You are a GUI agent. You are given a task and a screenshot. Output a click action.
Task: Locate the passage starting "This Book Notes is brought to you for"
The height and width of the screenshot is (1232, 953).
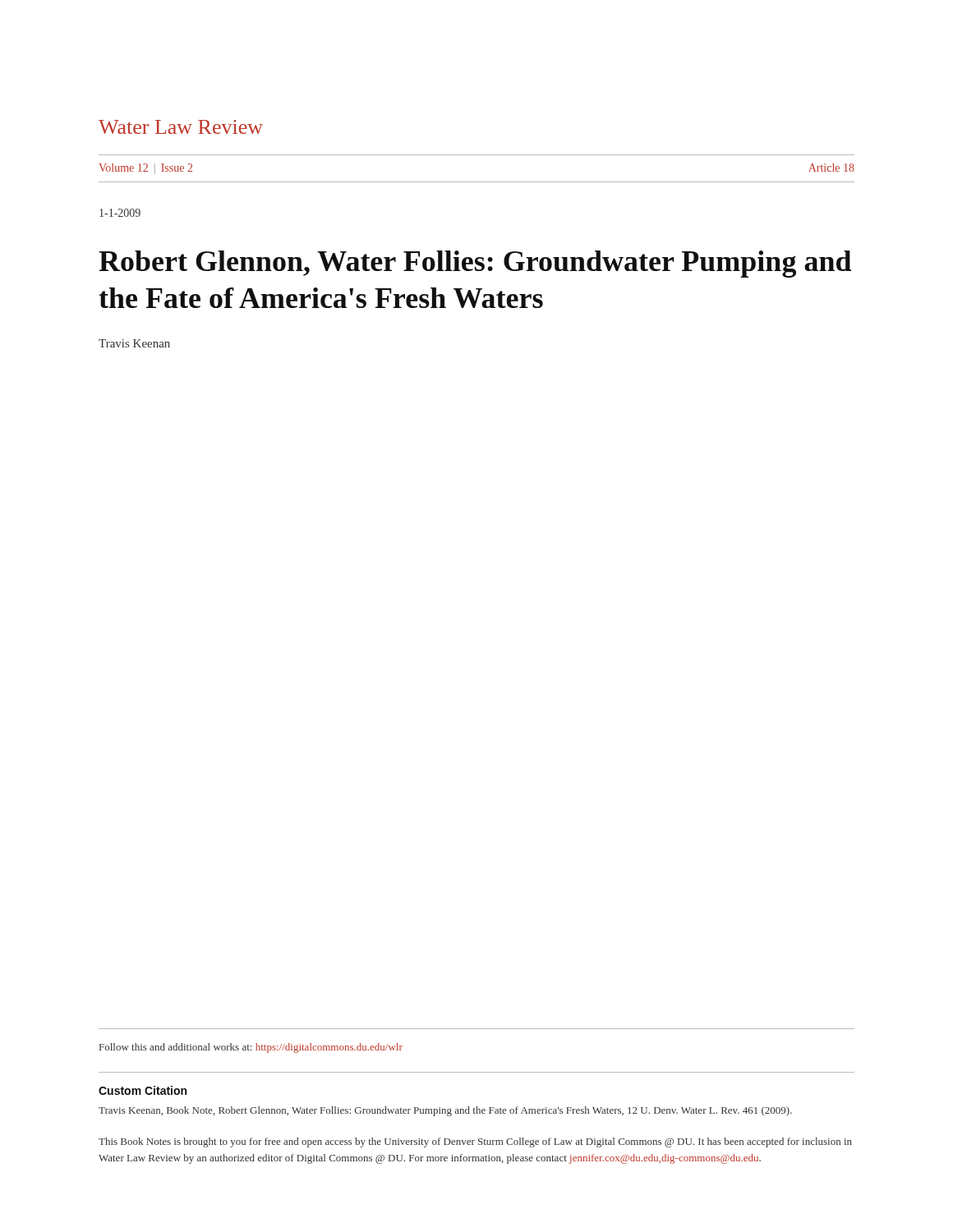(x=476, y=1150)
